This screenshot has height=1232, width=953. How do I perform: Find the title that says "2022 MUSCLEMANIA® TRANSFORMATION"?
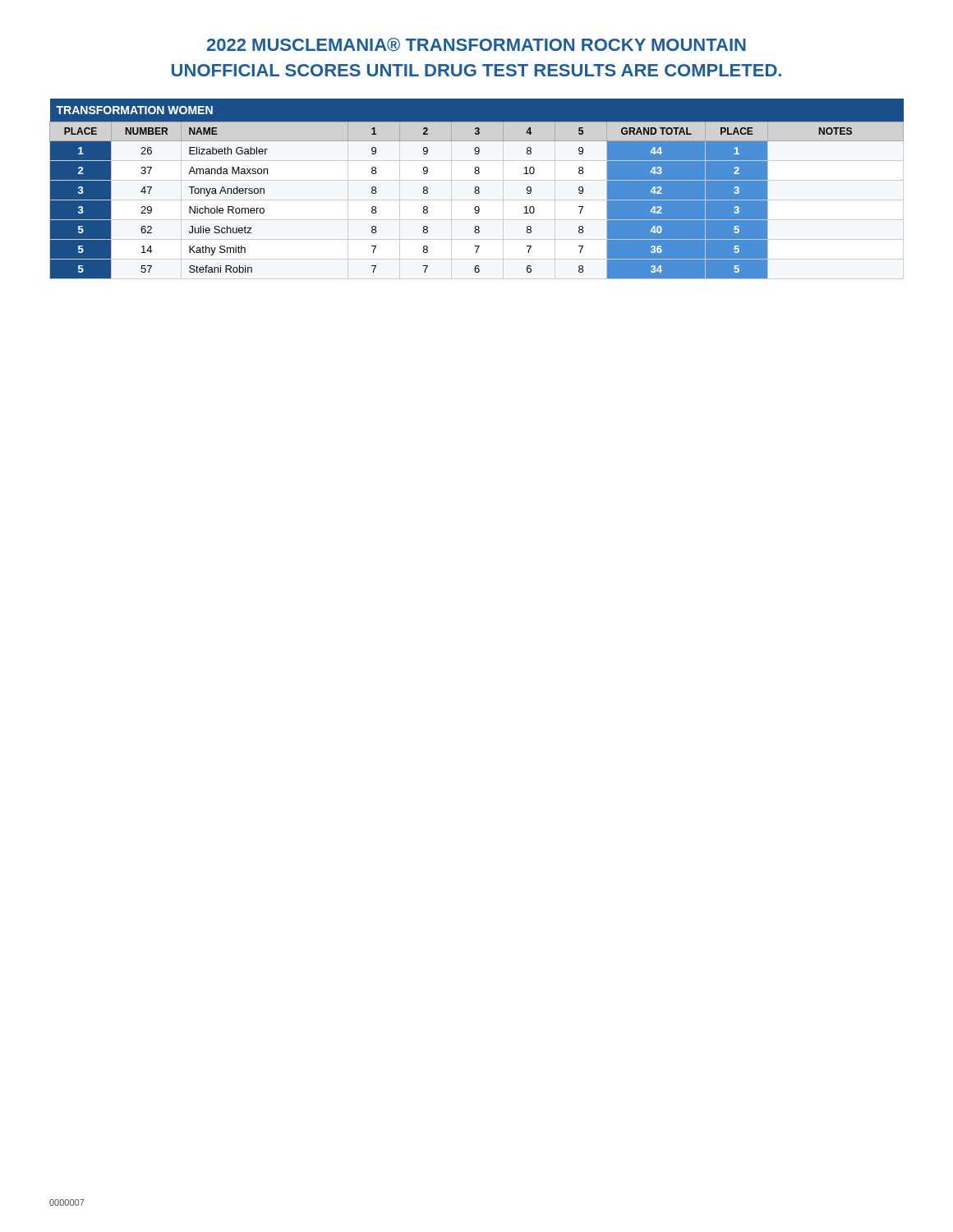pos(476,58)
